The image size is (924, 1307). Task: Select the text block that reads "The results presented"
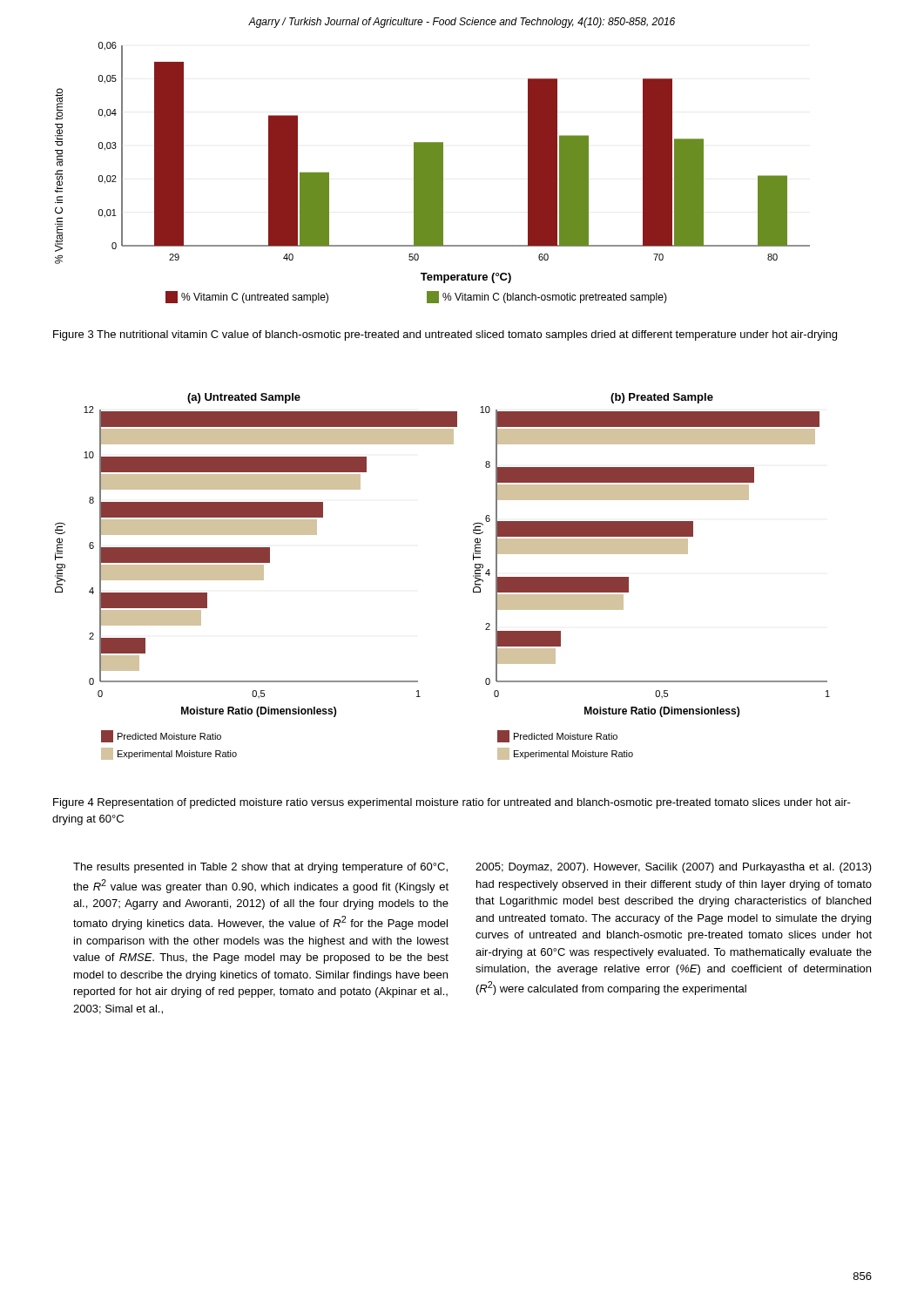[261, 938]
